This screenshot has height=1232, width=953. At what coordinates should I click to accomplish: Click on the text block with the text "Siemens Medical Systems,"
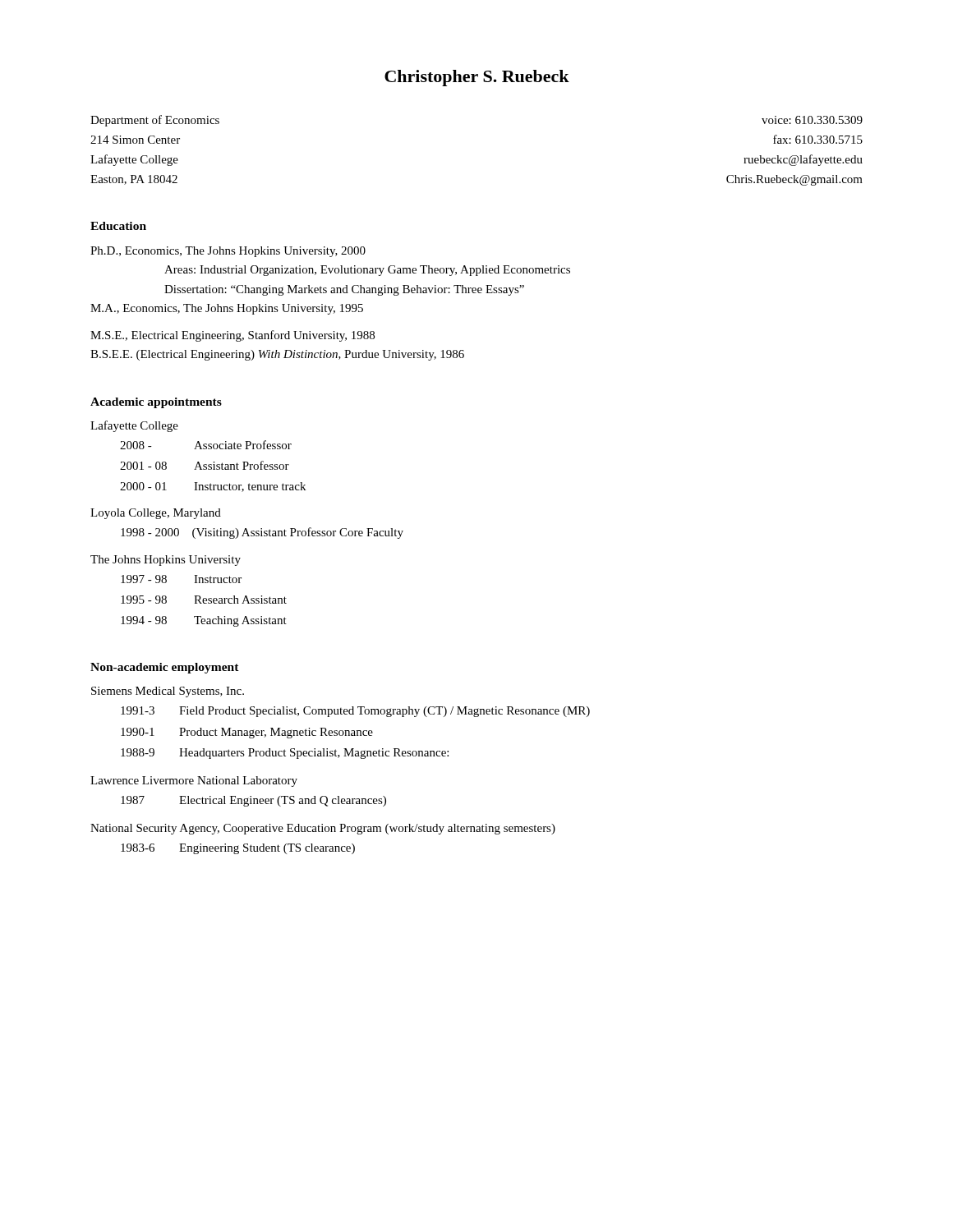(x=168, y=691)
